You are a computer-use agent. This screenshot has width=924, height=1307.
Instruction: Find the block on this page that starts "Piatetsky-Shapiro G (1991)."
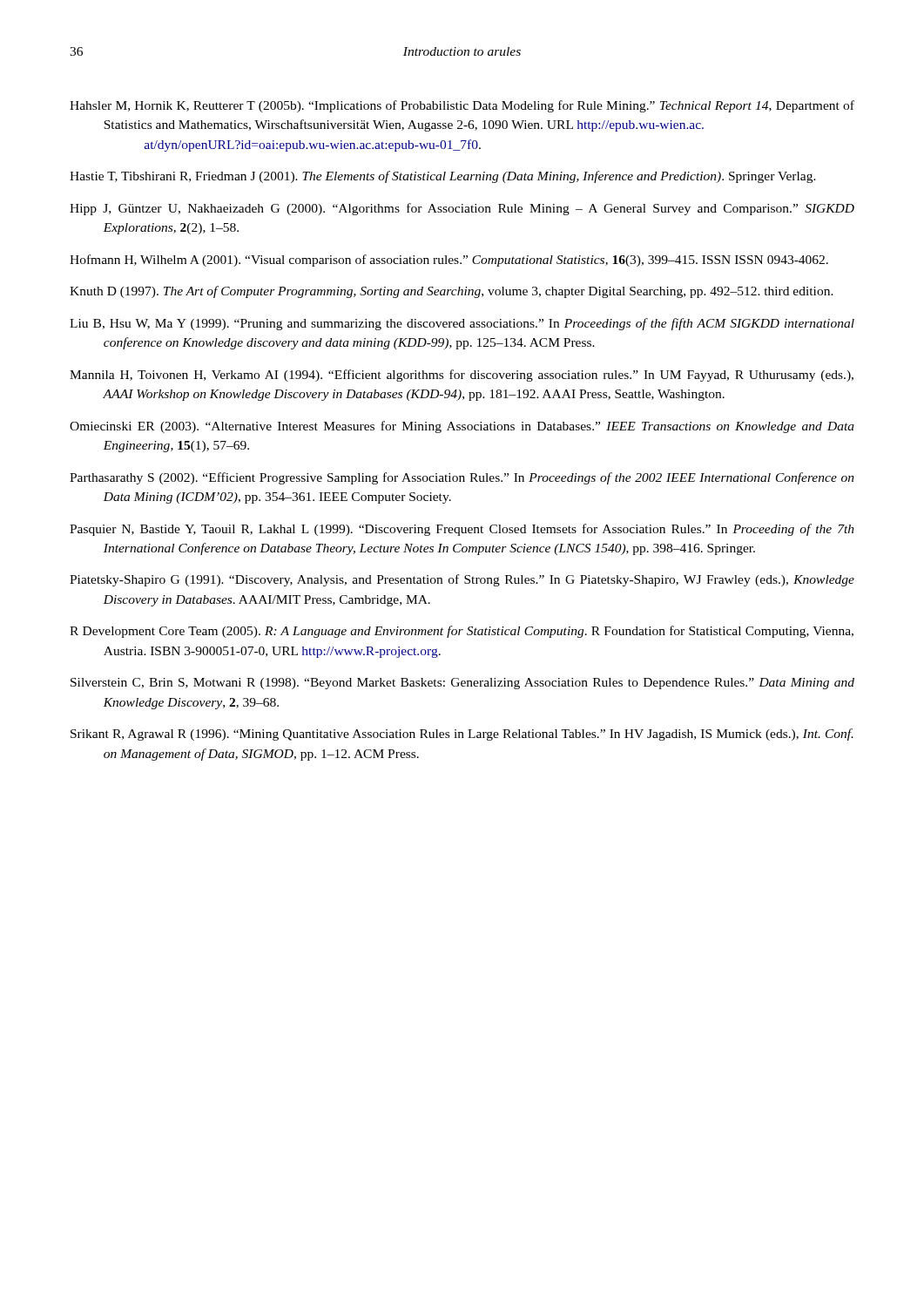click(x=462, y=590)
